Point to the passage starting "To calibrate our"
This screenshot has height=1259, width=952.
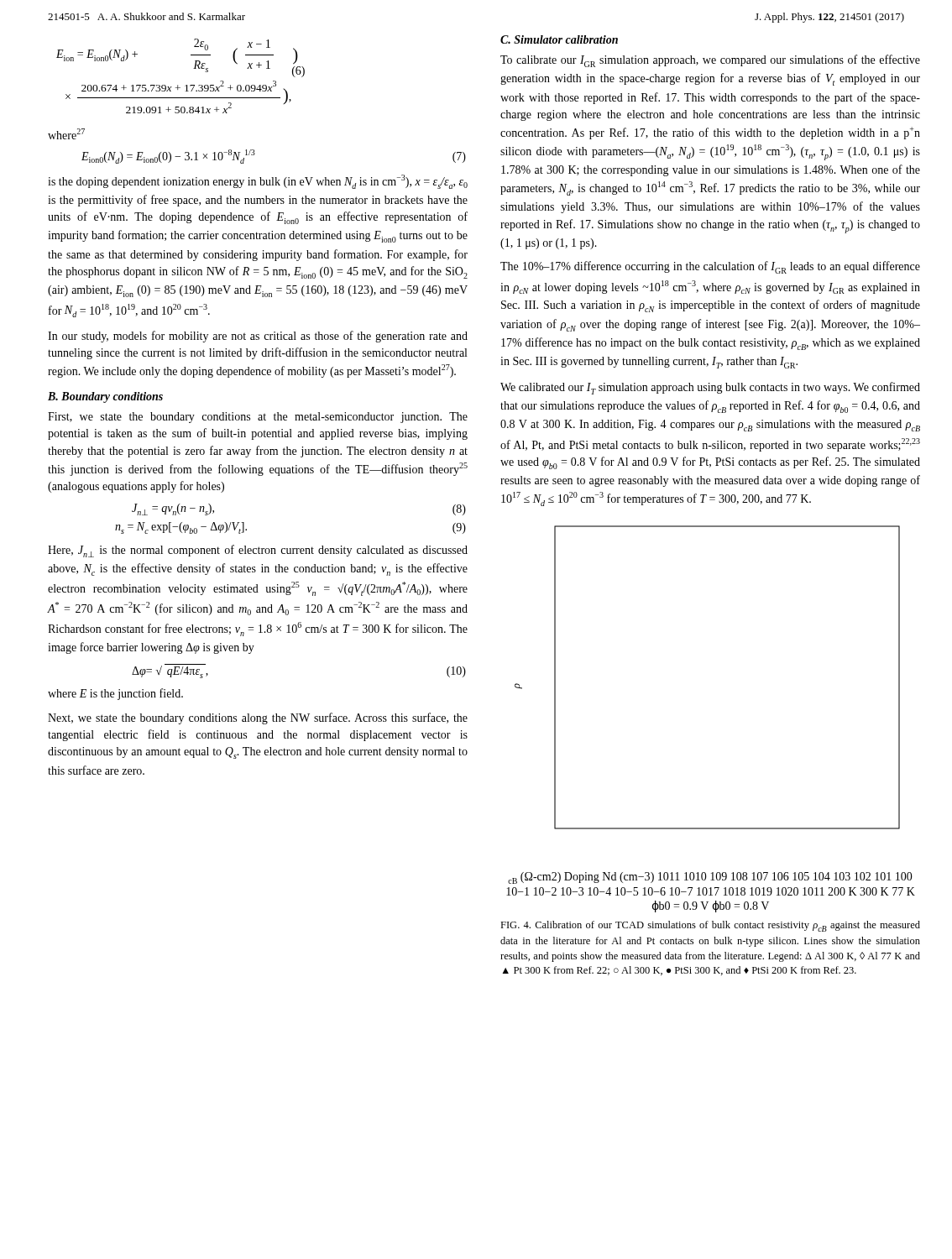click(x=710, y=281)
